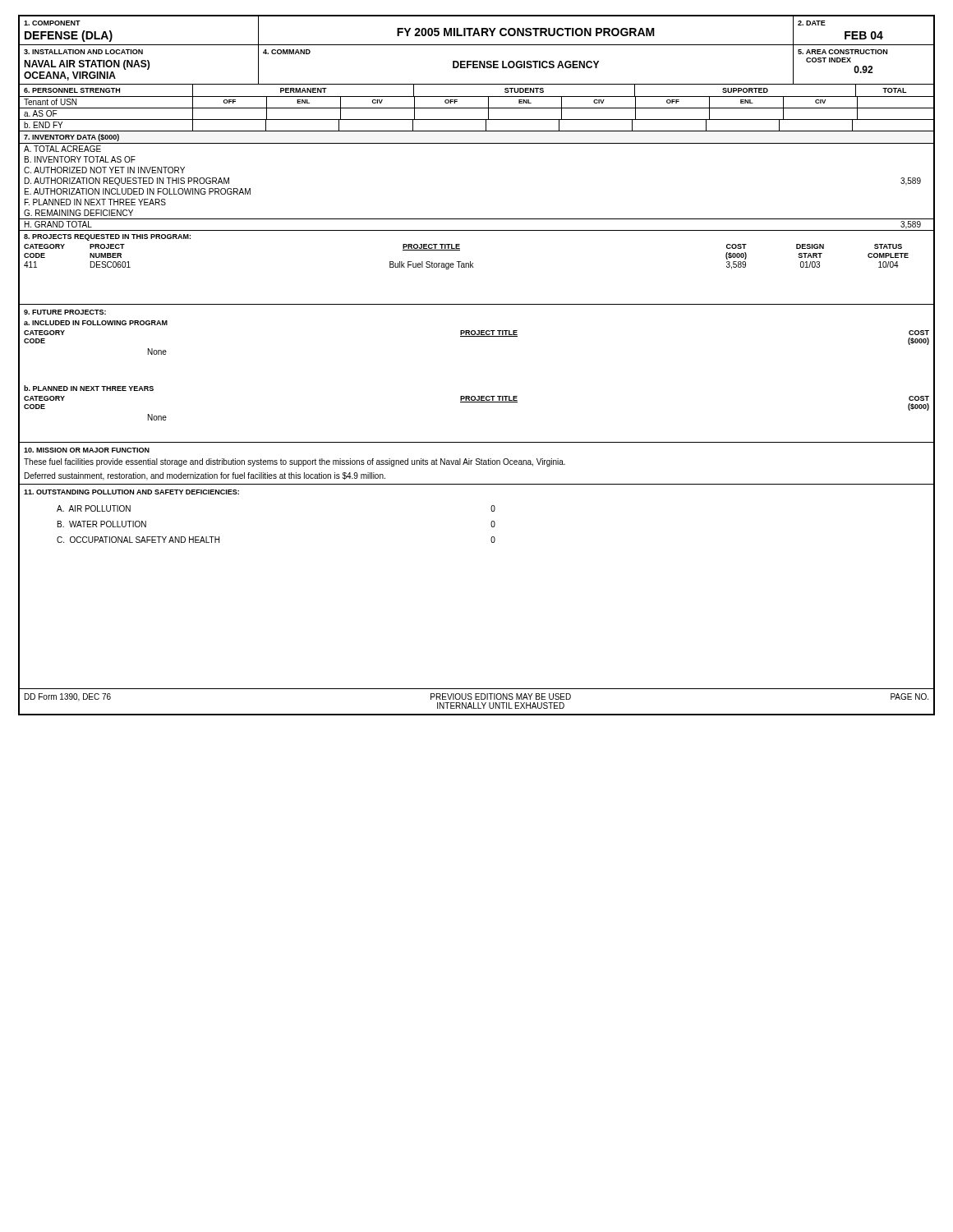Click on the list item that says "B. WATER POLLUTION 0"

[x=102, y=524]
